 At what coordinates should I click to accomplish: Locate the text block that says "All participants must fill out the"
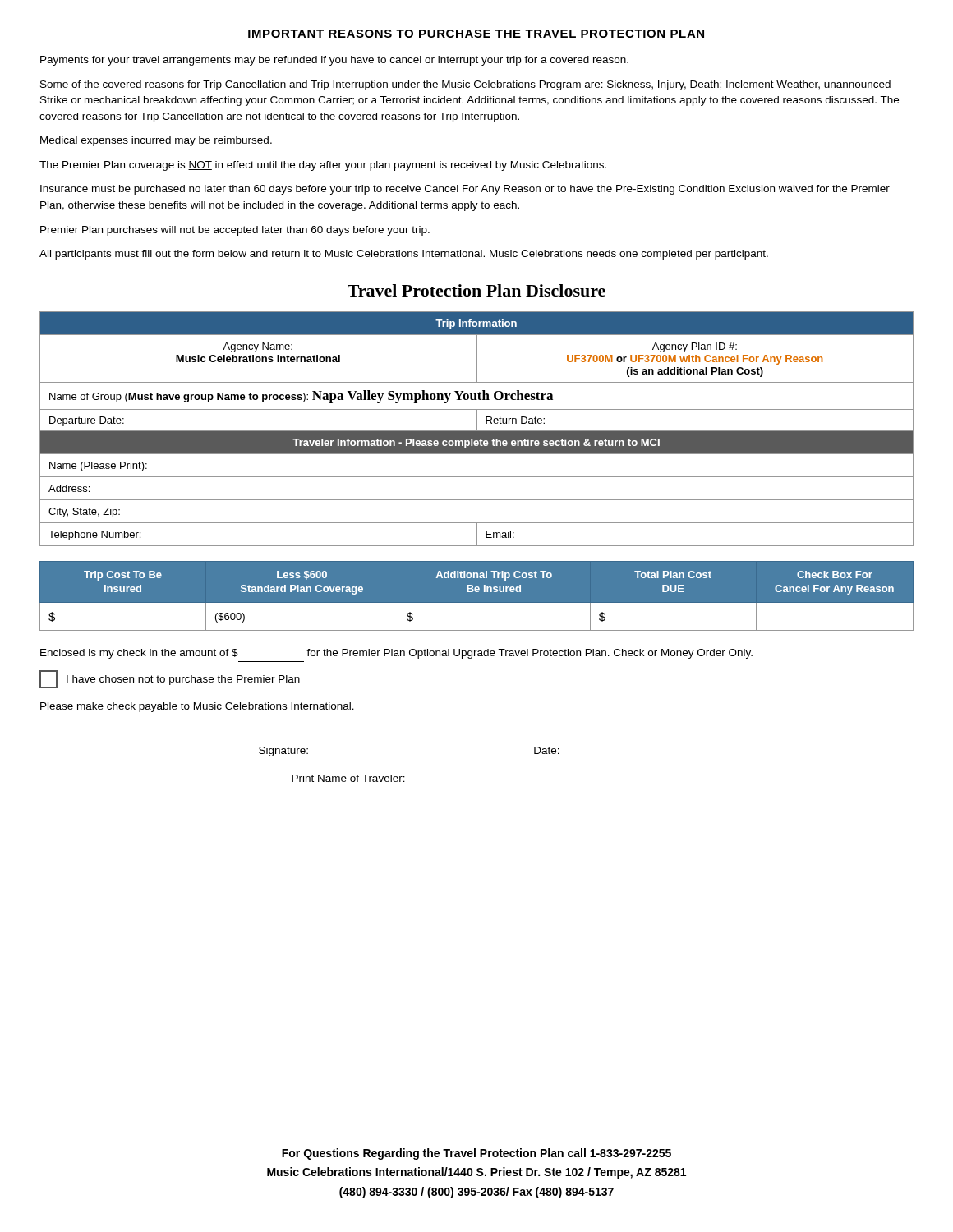tap(404, 253)
